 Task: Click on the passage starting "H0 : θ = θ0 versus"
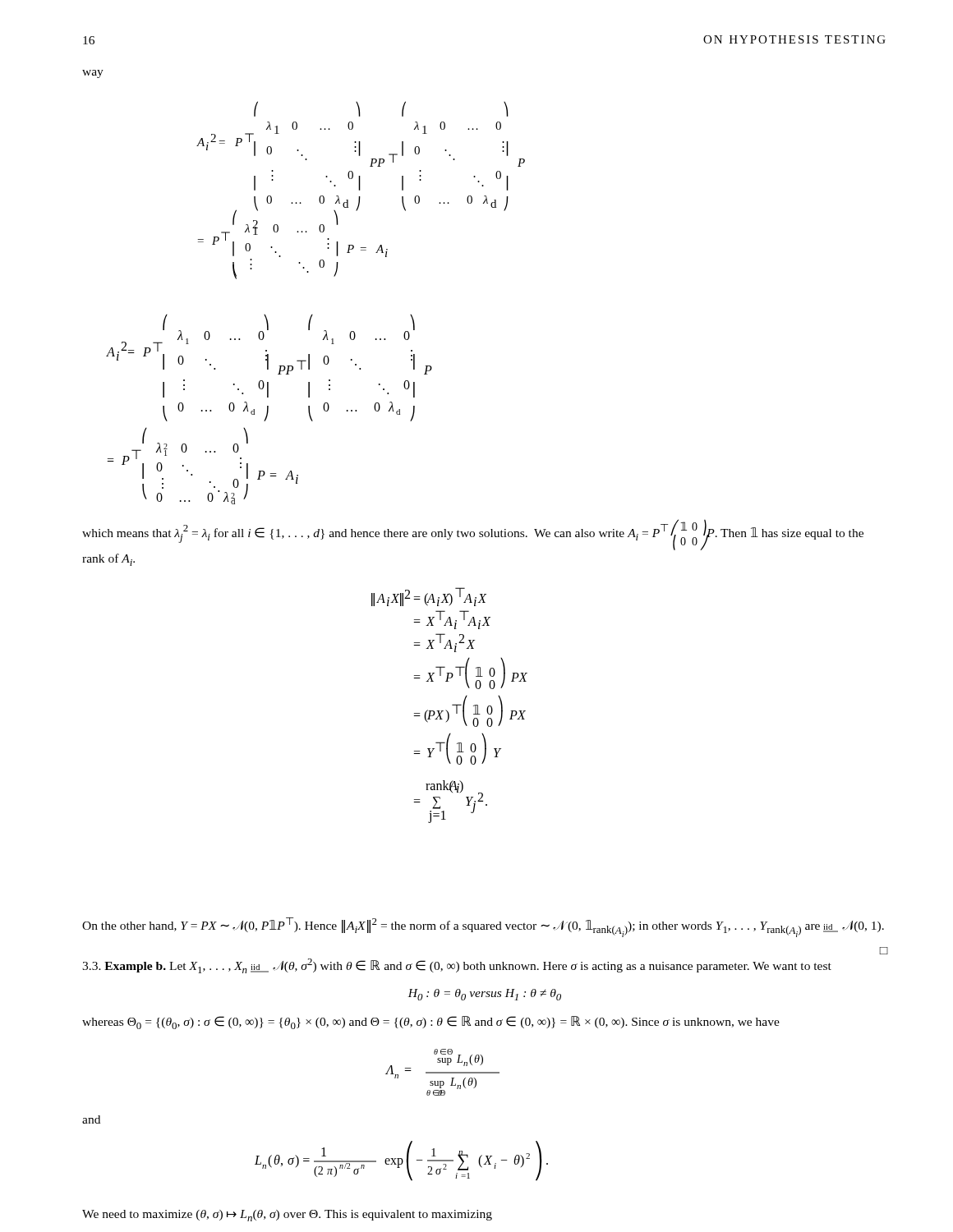tap(485, 994)
